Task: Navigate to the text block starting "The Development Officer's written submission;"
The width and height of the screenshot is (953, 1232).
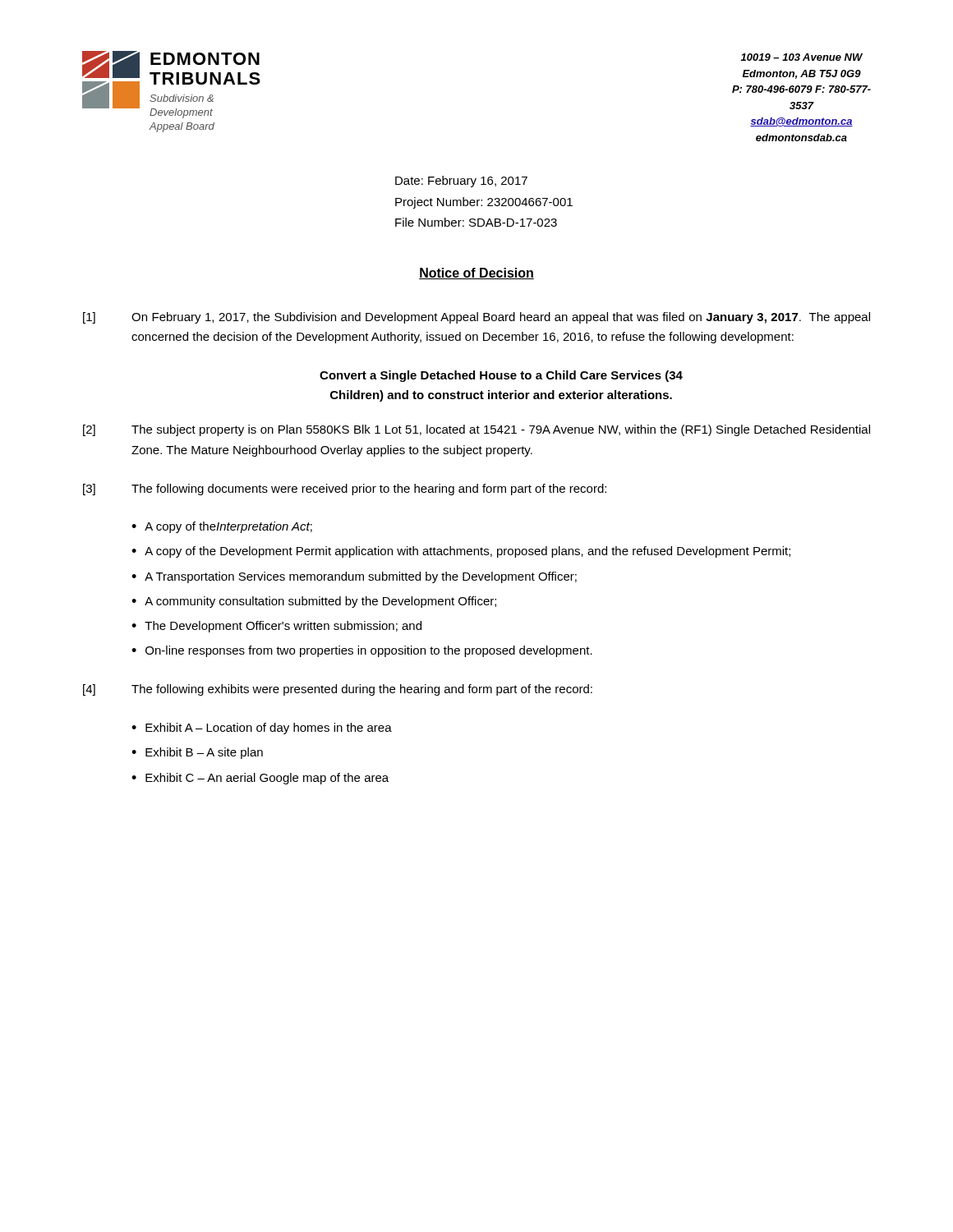Action: coord(284,625)
